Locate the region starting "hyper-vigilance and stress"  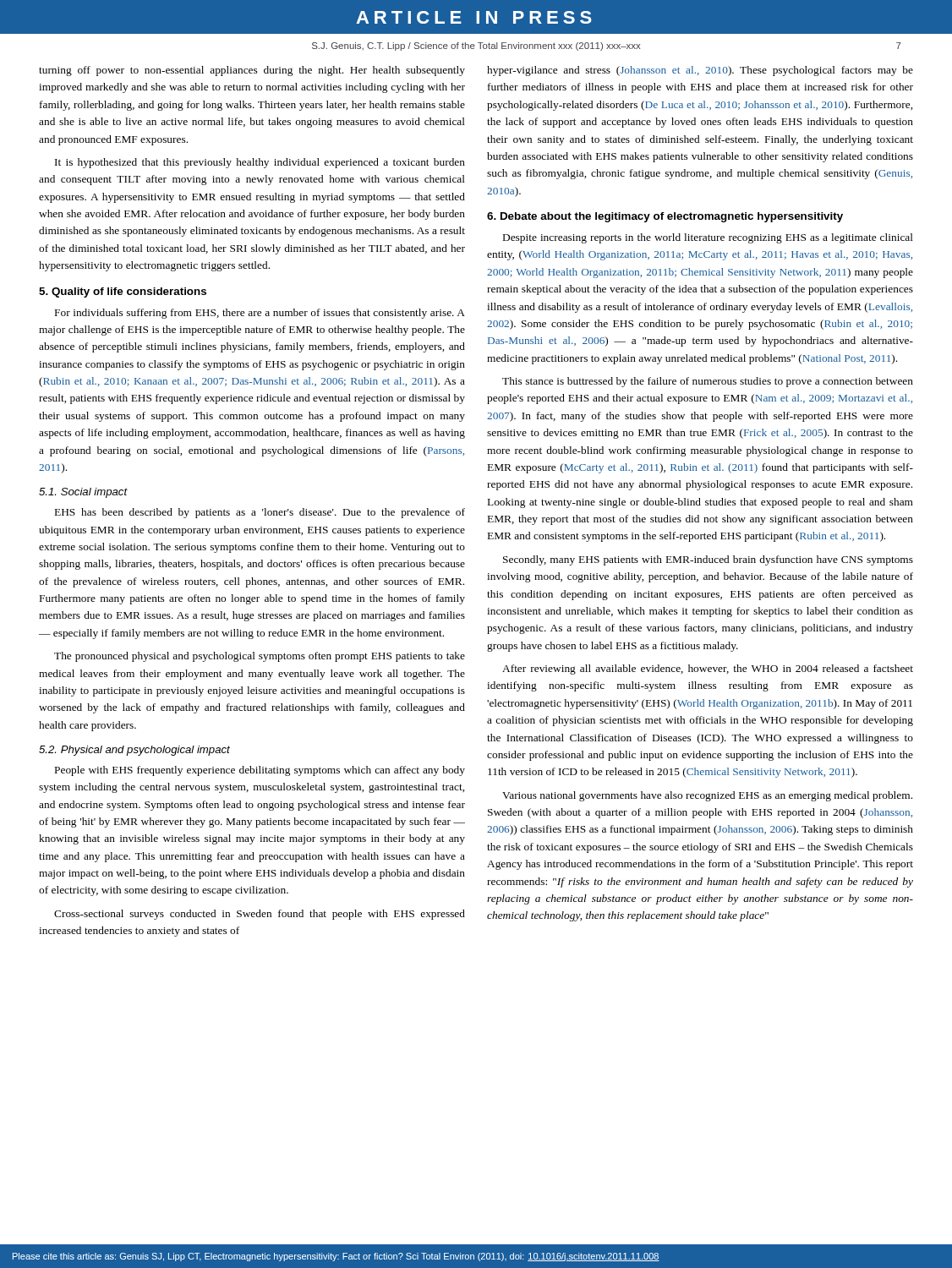700,131
